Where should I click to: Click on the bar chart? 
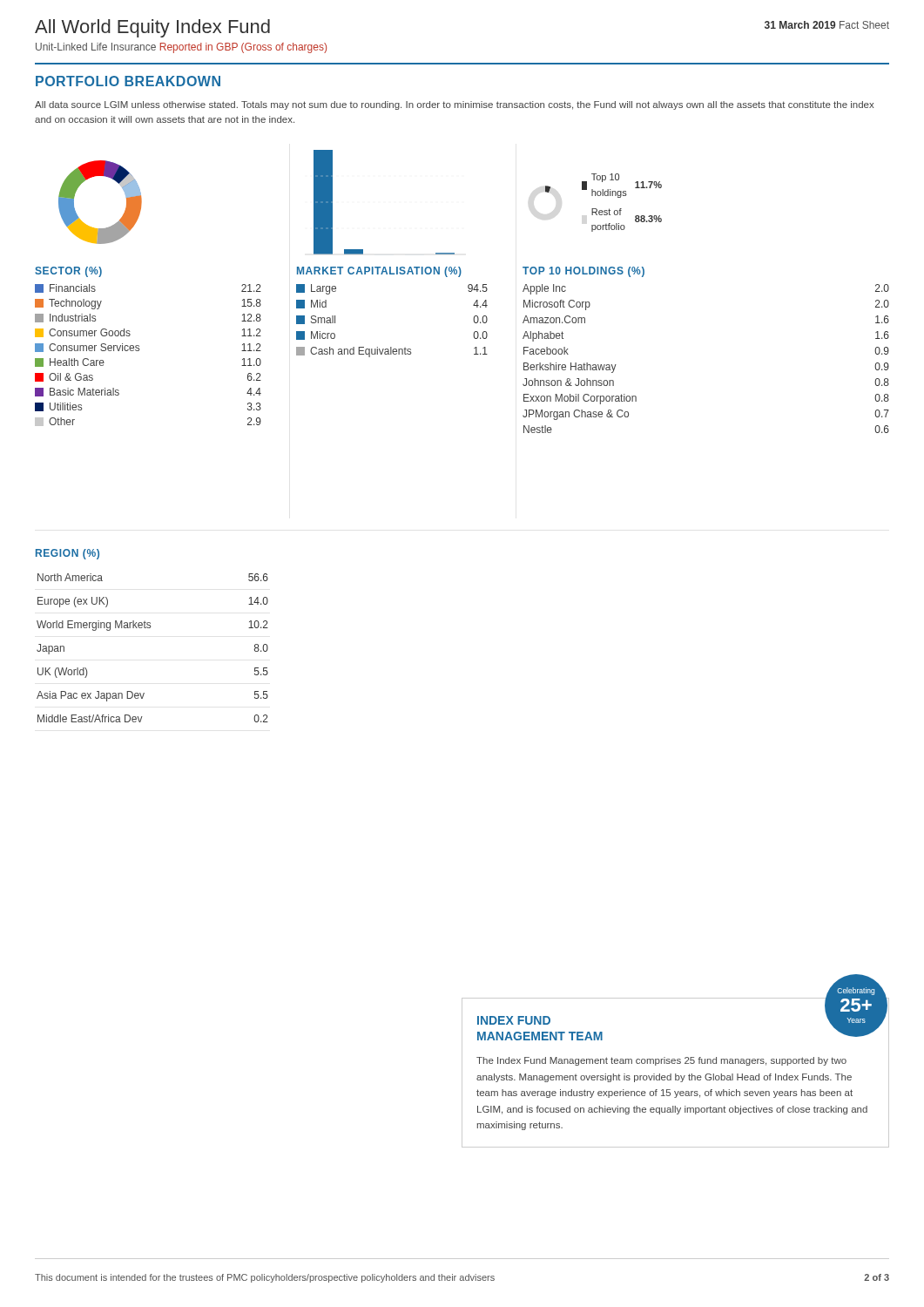pos(383,203)
